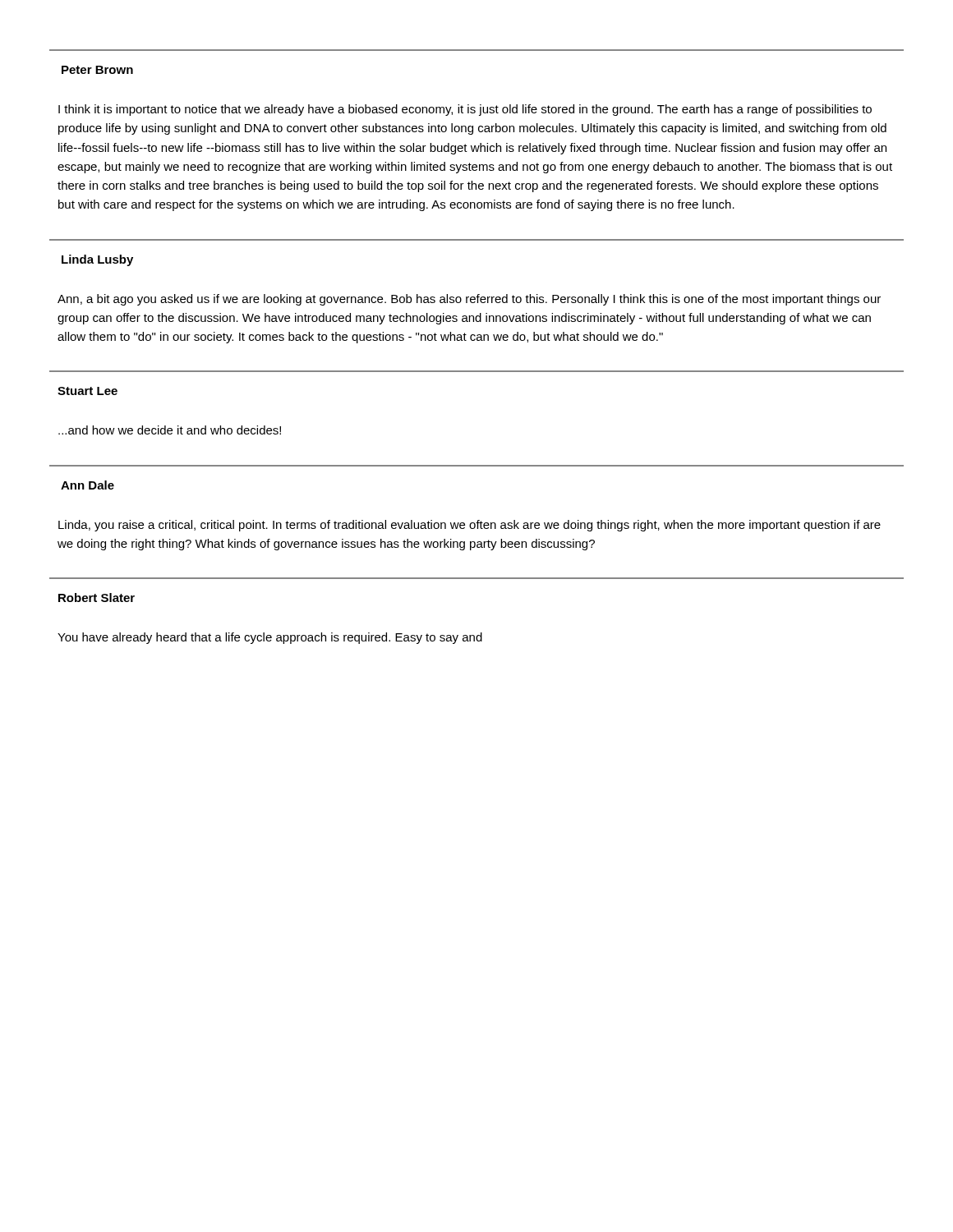This screenshot has height=1232, width=953.
Task: Find "Ann Dale" on this page
Action: (x=87, y=485)
